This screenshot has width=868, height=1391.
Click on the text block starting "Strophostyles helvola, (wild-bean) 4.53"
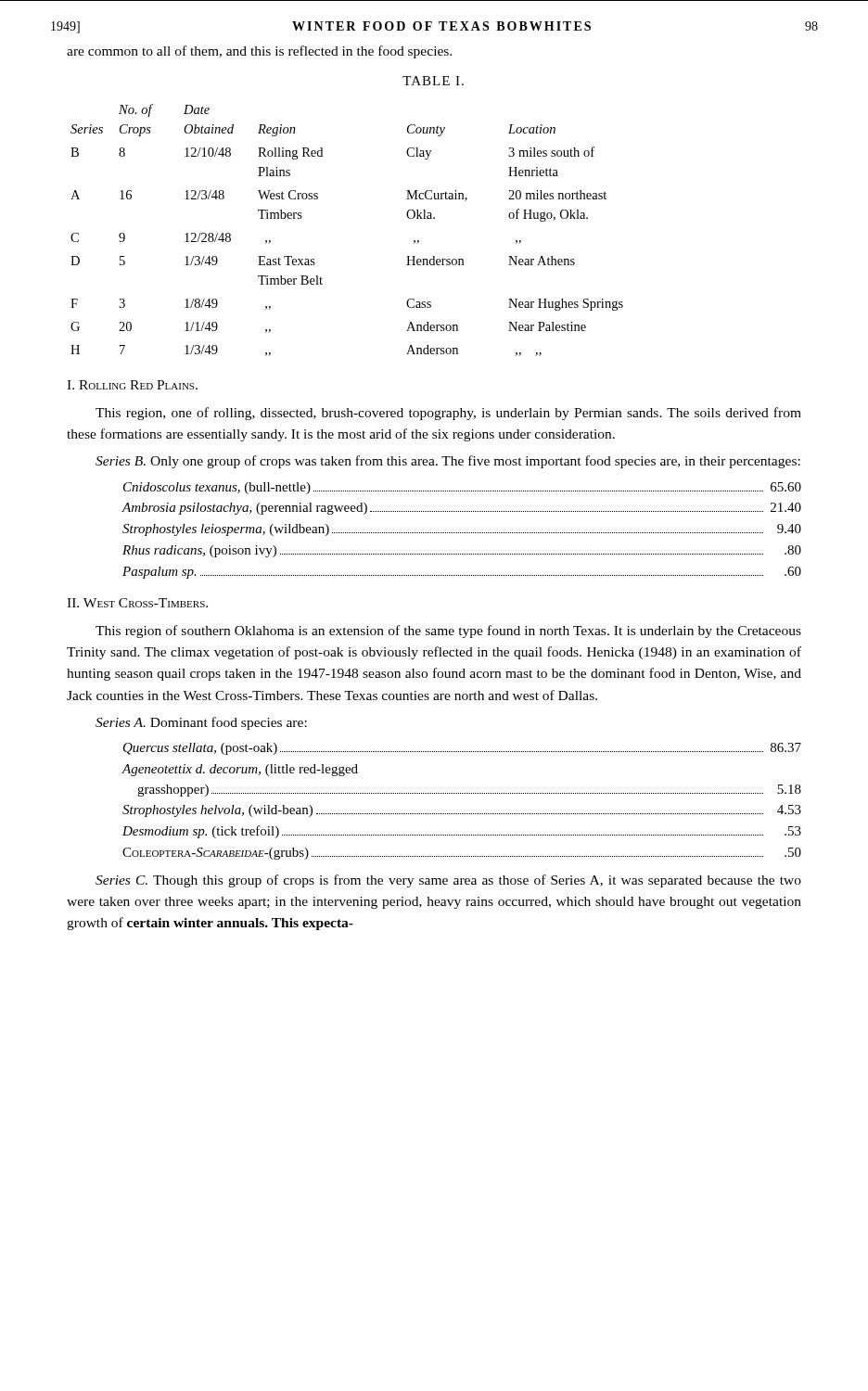coord(462,811)
